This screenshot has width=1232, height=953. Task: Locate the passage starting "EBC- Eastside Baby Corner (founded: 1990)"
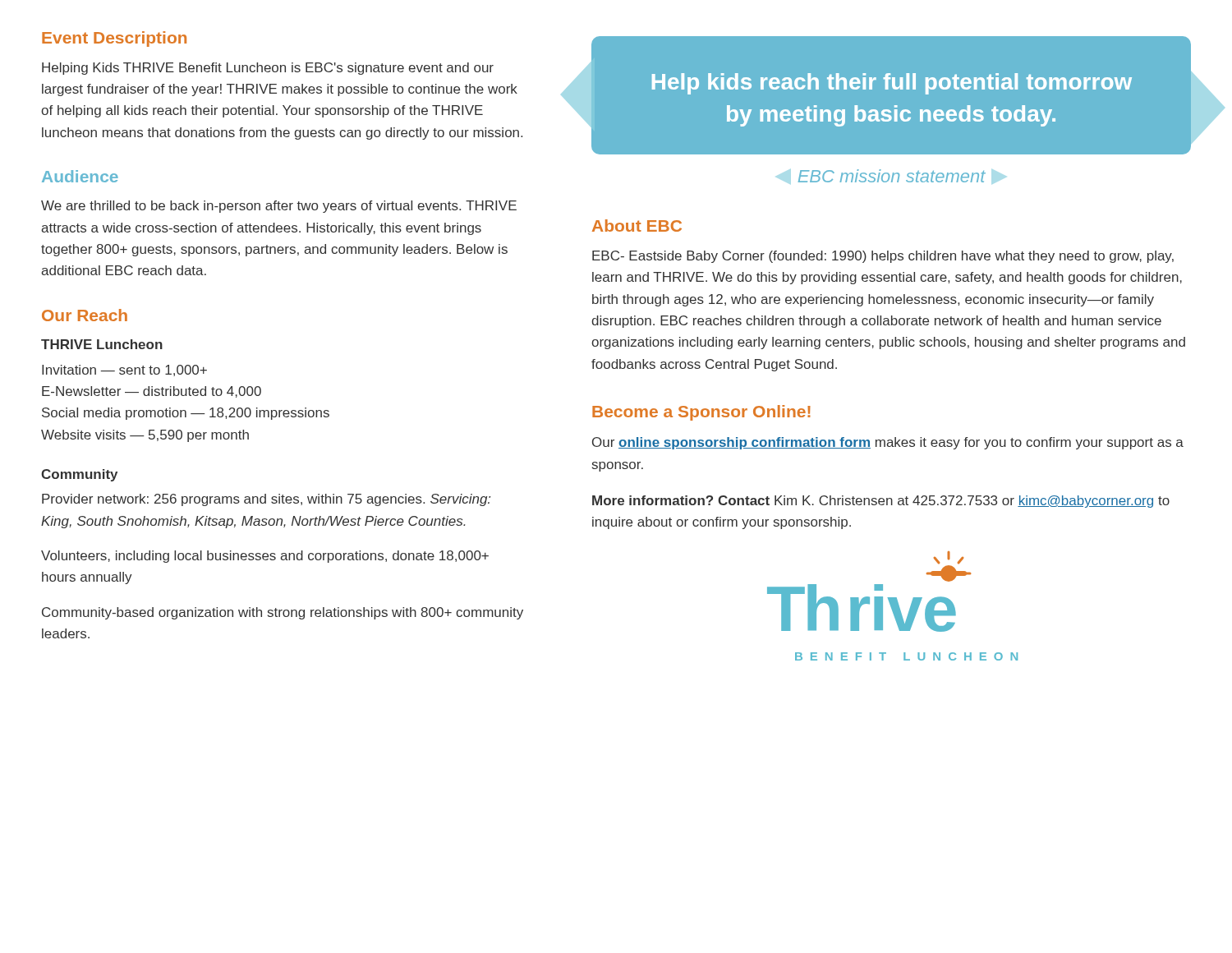coord(889,310)
